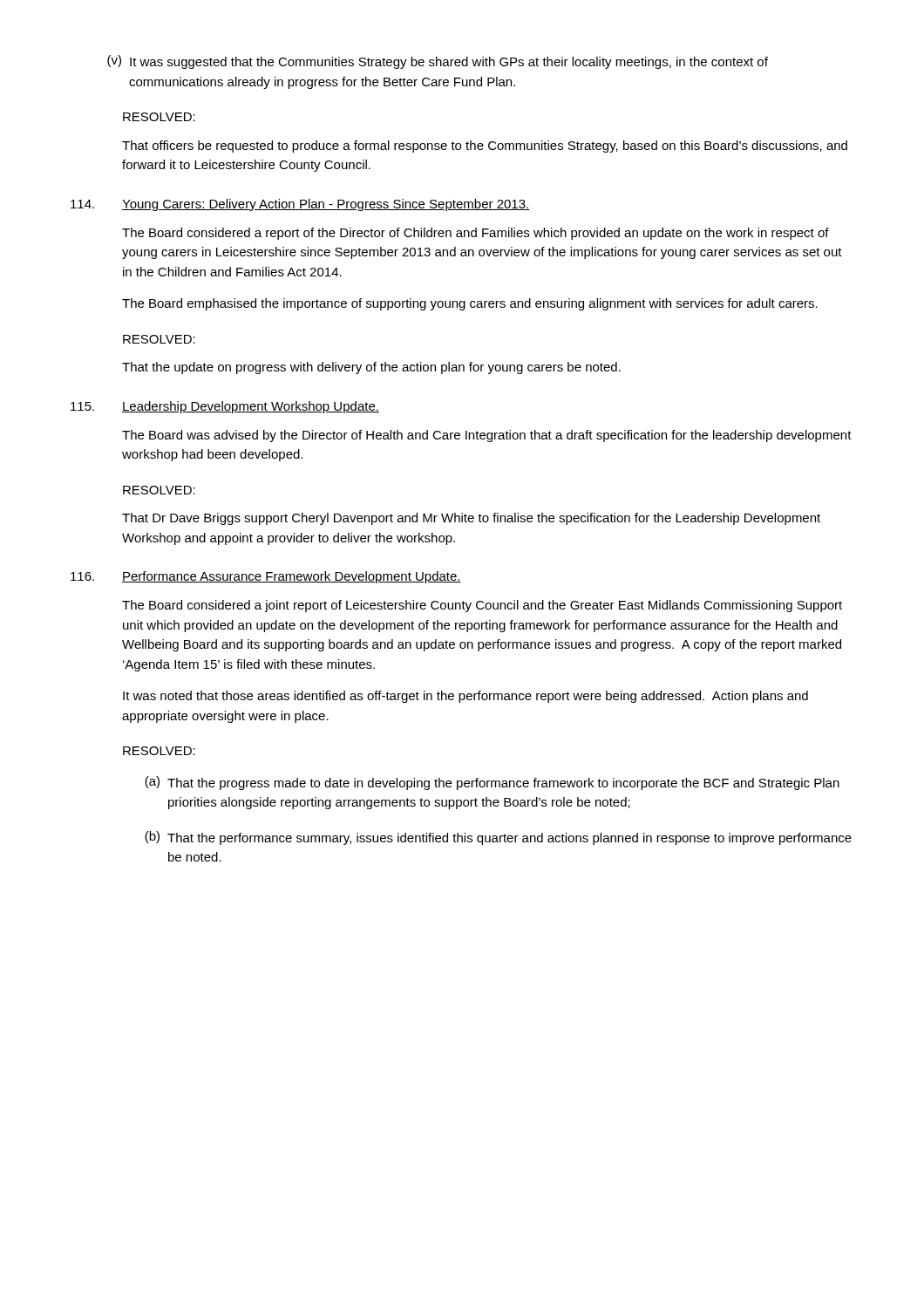Click on the section header that says "116. Performance Assurance Framework Development"
Screen dimensions: 1308x924
point(265,576)
